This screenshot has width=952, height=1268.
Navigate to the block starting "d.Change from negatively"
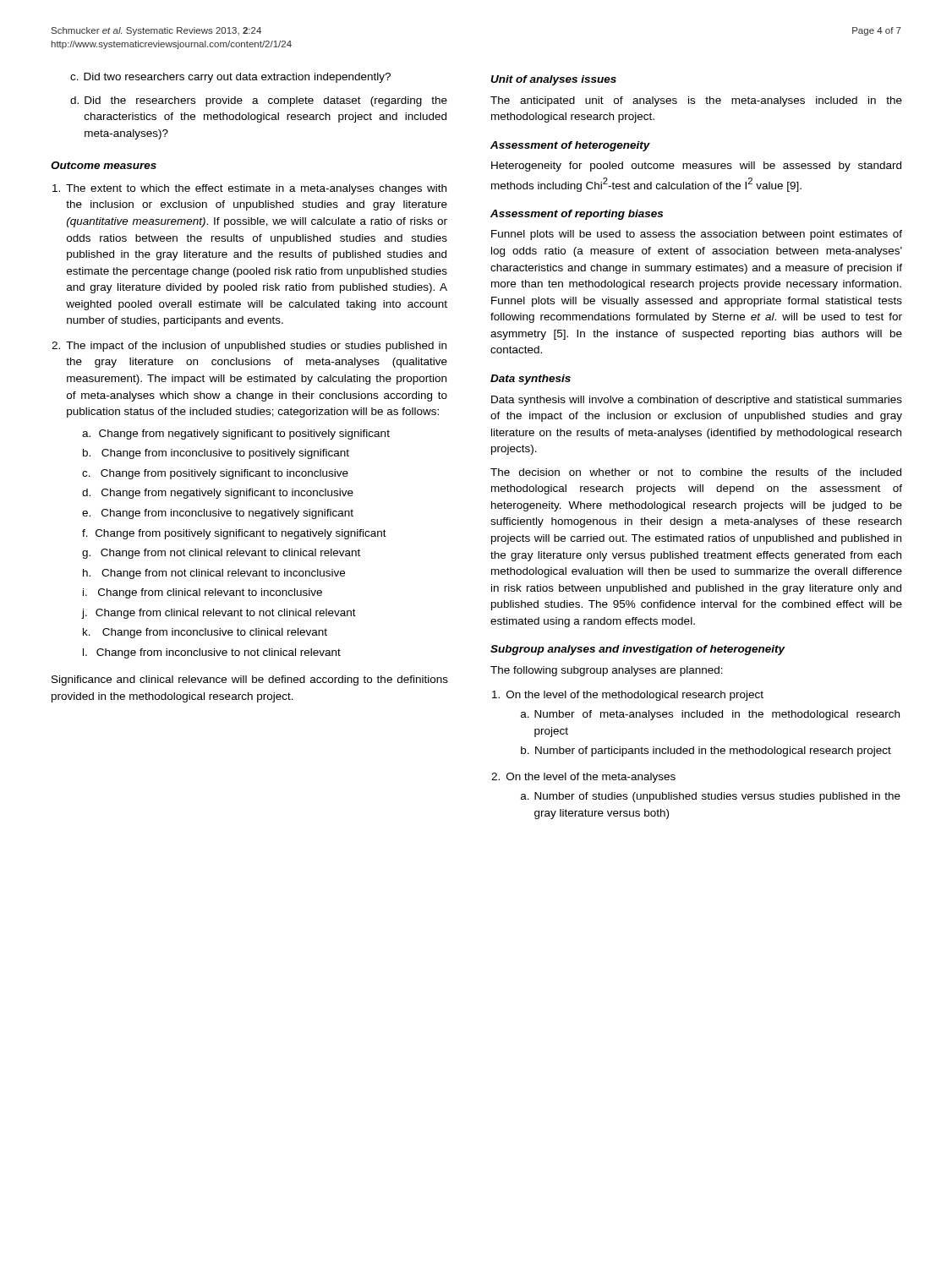[x=265, y=493]
